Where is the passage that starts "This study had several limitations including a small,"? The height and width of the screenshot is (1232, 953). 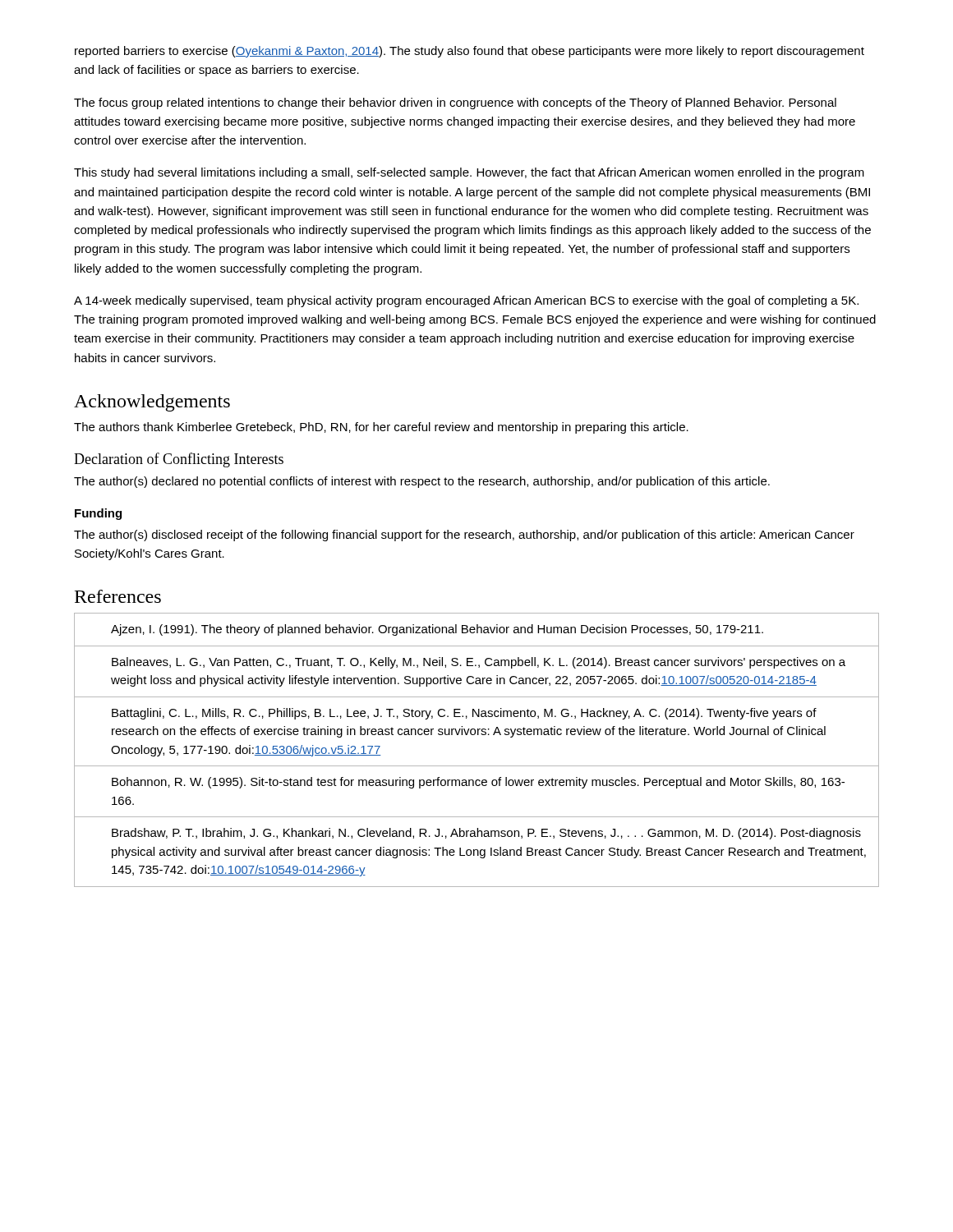click(473, 220)
